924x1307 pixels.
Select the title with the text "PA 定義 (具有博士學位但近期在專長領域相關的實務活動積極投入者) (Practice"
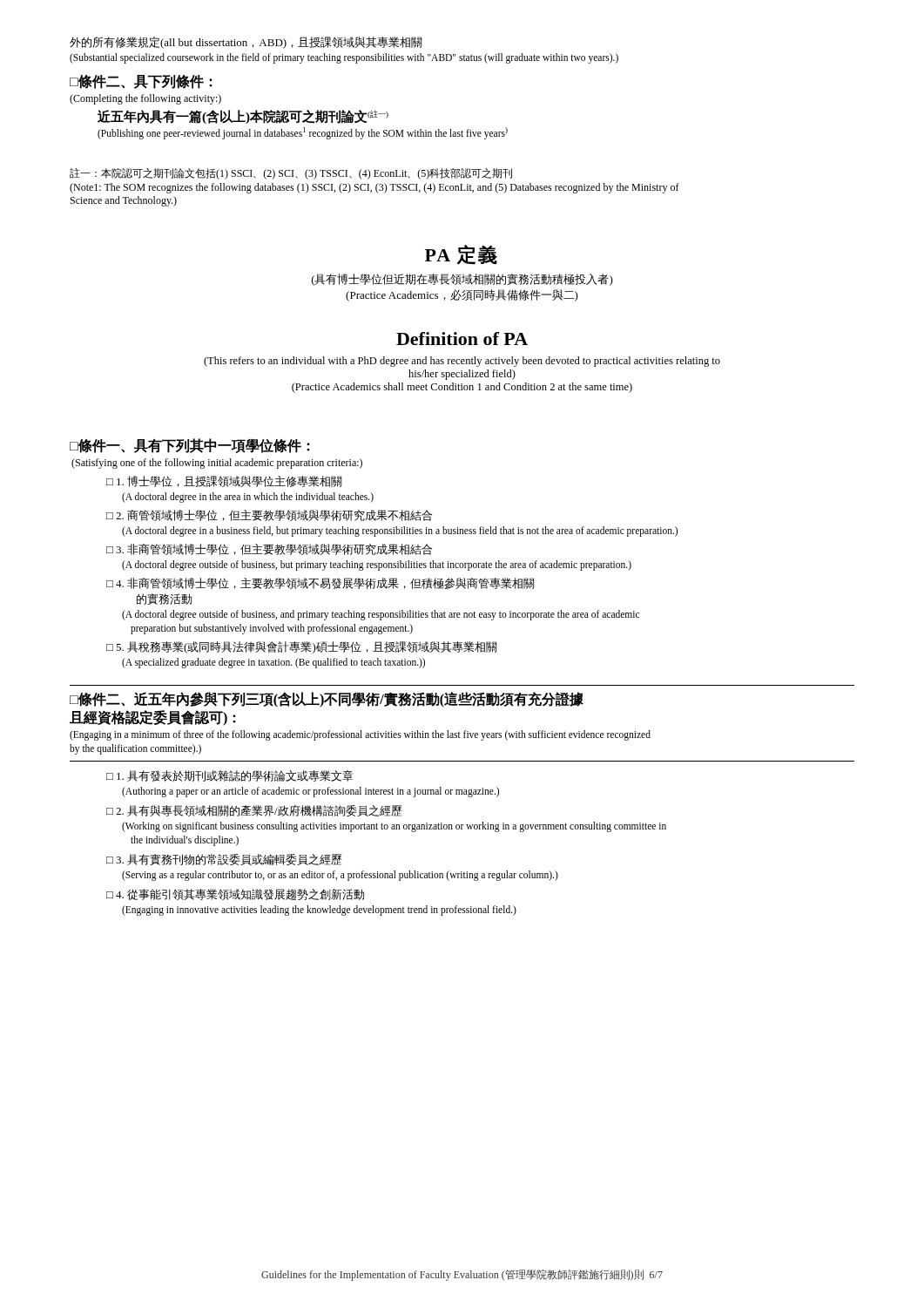(x=462, y=273)
